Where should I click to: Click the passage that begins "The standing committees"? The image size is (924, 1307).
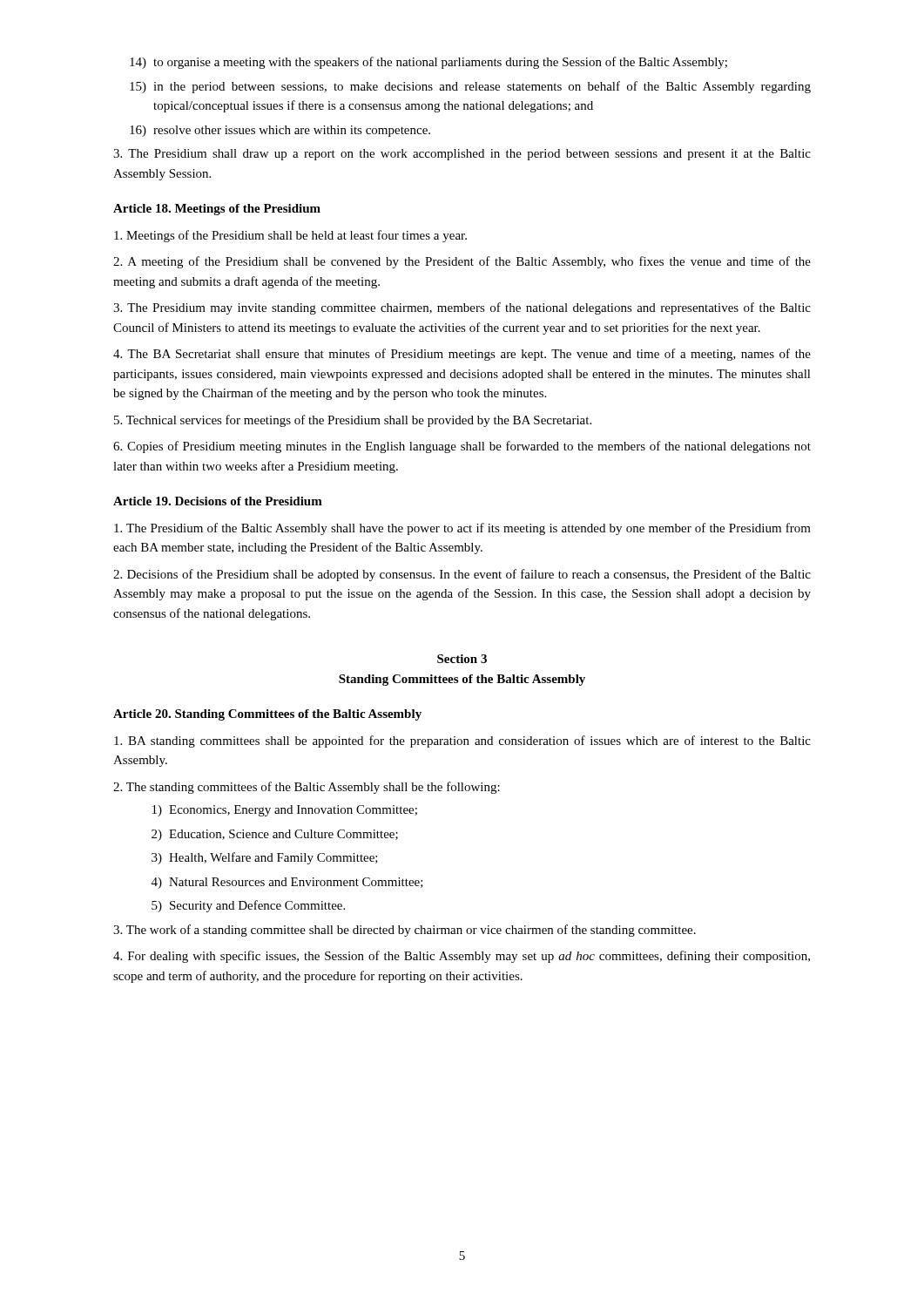pyautogui.click(x=462, y=787)
